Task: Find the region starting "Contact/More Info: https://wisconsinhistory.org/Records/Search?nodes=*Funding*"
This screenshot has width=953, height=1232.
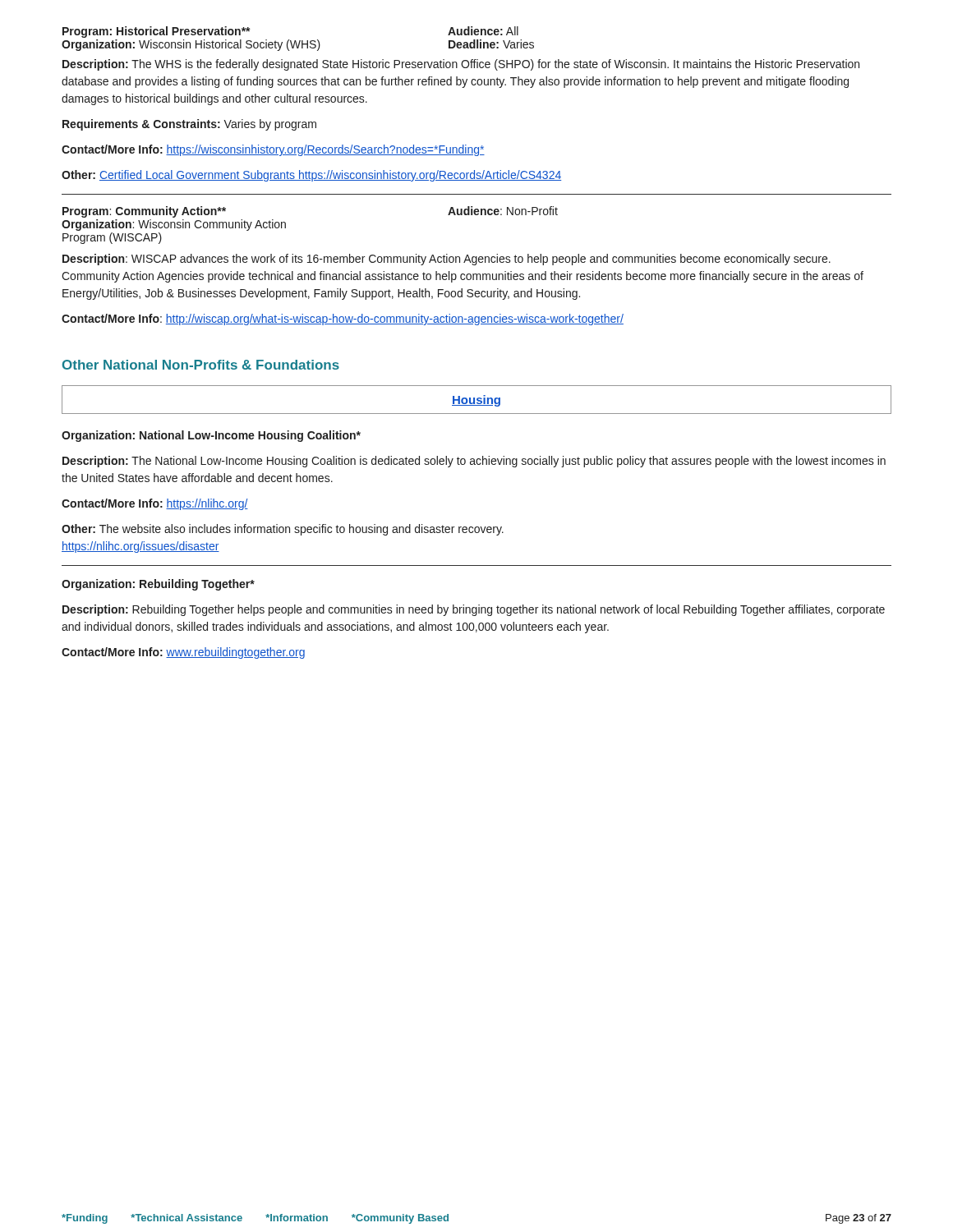Action: [x=273, y=150]
